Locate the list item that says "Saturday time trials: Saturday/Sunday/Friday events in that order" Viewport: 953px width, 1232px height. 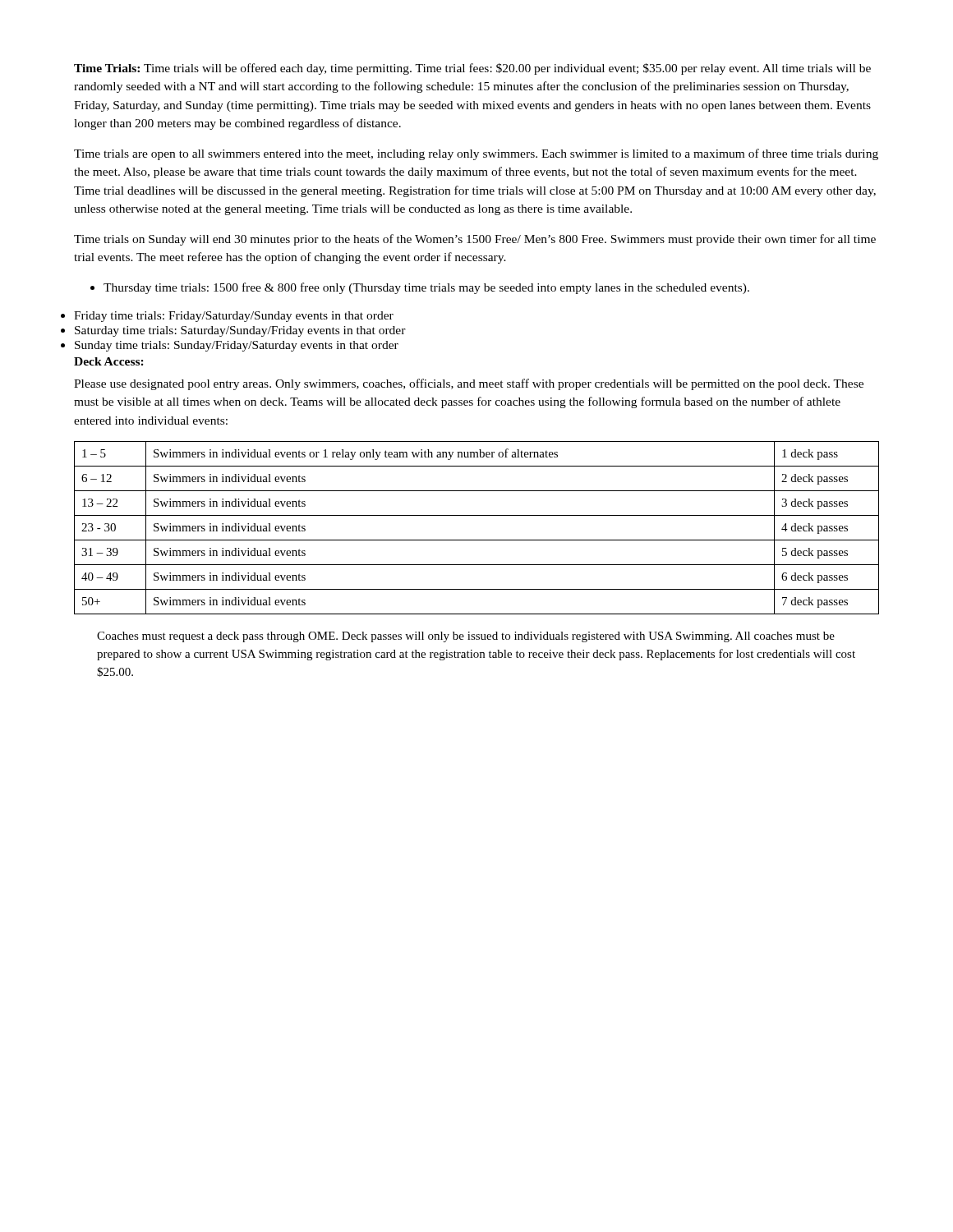click(x=240, y=331)
